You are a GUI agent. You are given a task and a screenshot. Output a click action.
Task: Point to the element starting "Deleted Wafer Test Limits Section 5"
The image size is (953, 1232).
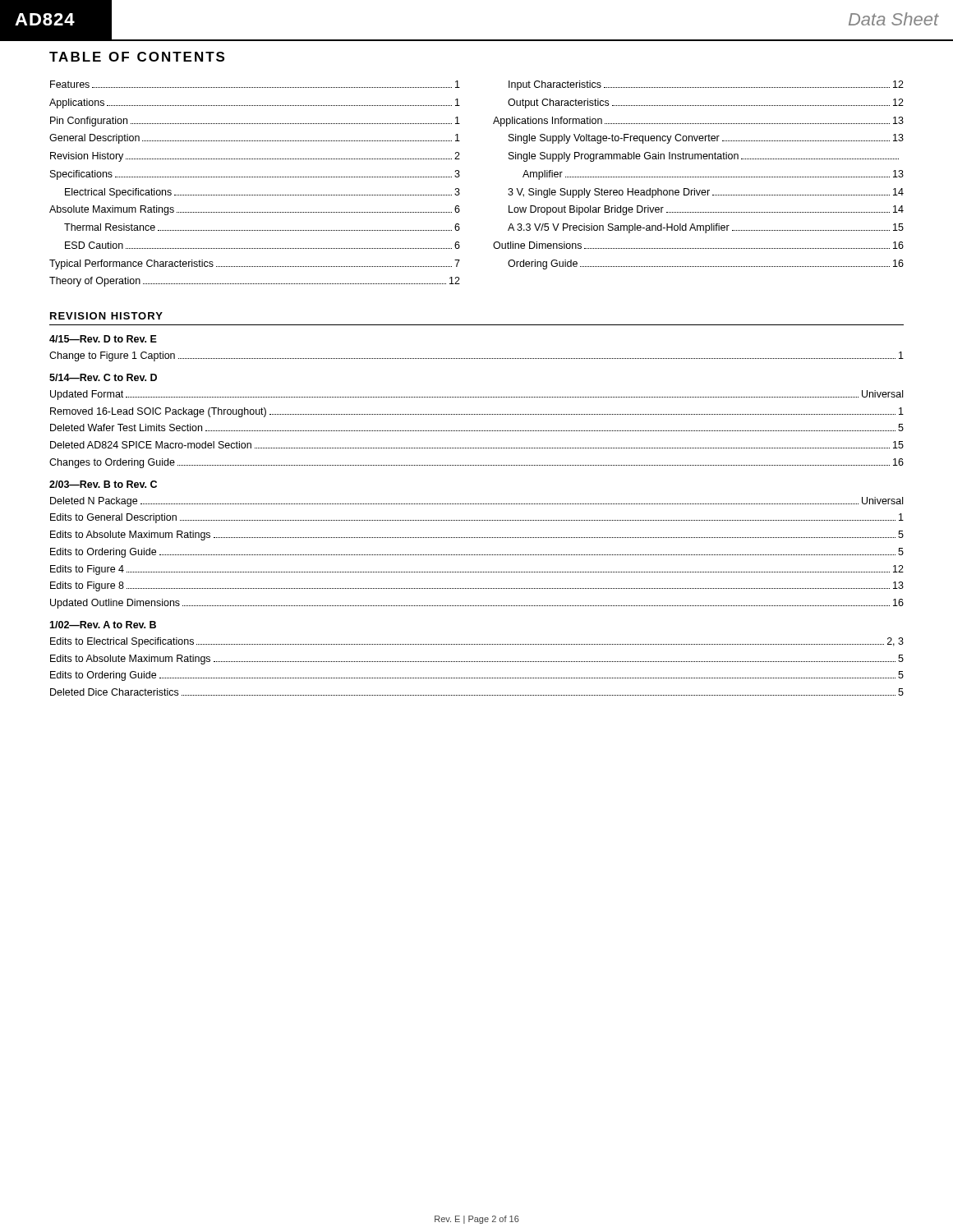click(x=476, y=428)
